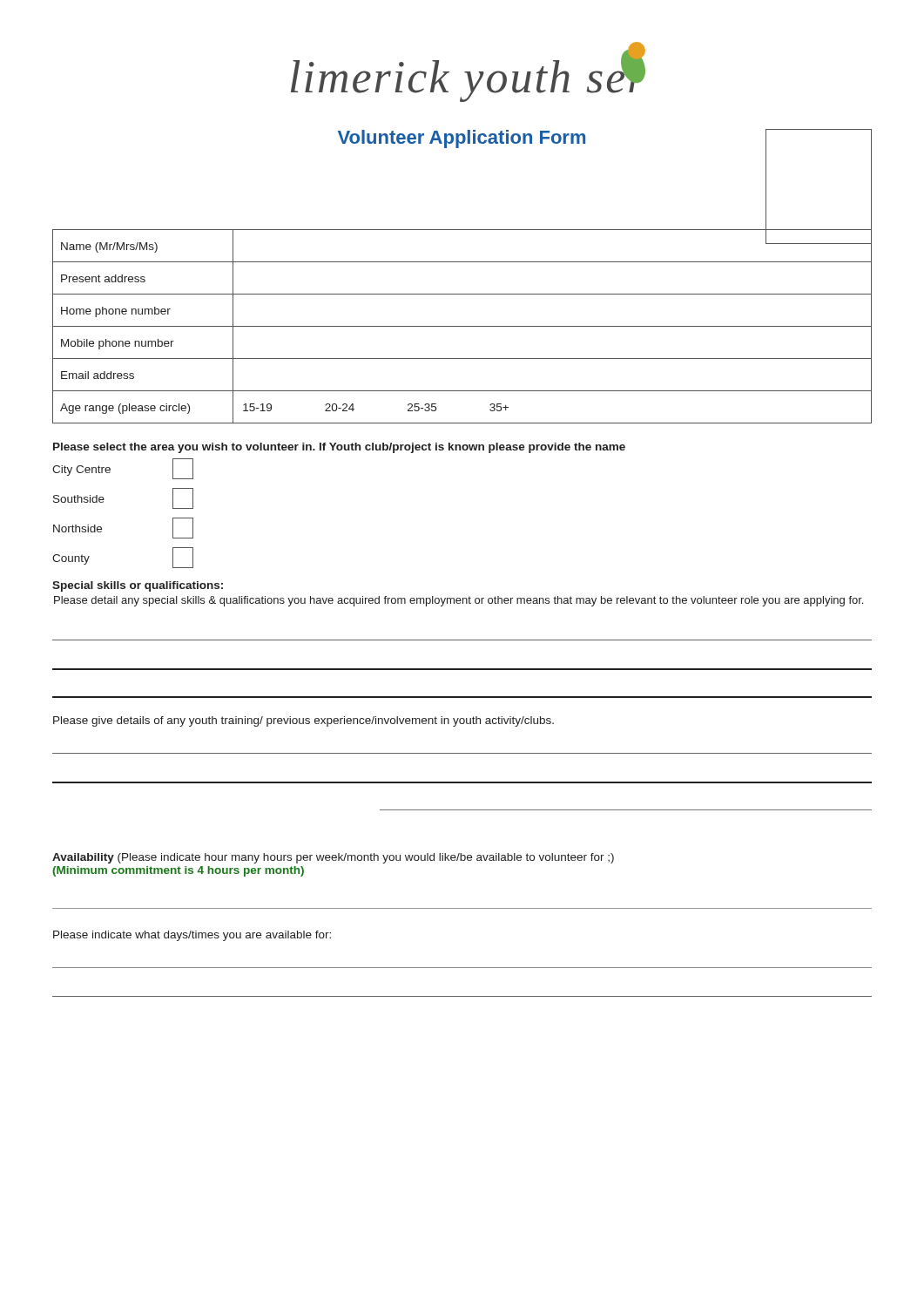Screen dimensions: 1307x924
Task: Click on the region starting "Please give details of any youth training/ previous"
Action: [304, 720]
